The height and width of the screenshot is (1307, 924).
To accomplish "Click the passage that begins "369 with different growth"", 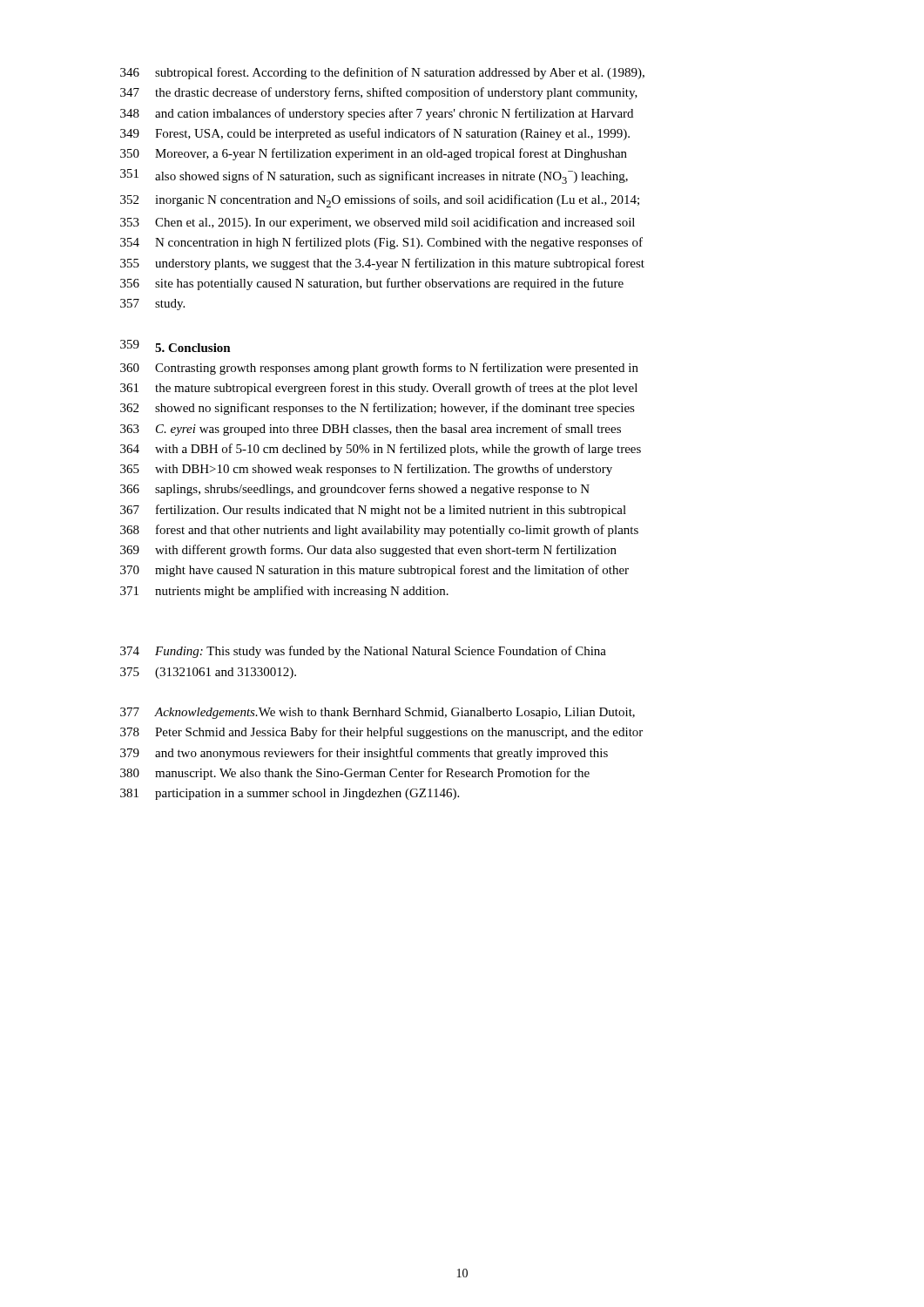I will 462,550.
